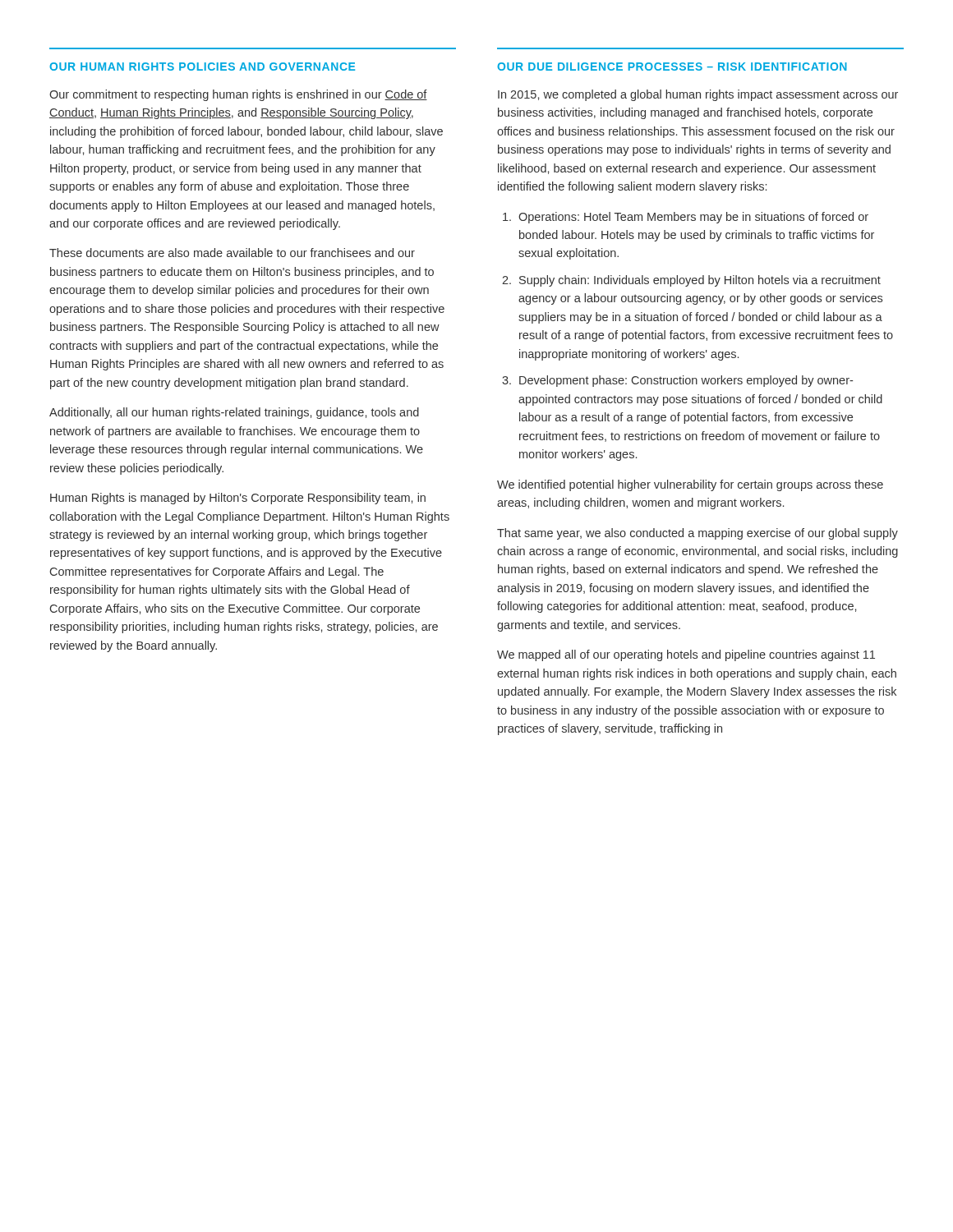Navigate to the block starting "We identified potential higher vulnerability"
Image resolution: width=953 pixels, height=1232 pixels.
[690, 493]
